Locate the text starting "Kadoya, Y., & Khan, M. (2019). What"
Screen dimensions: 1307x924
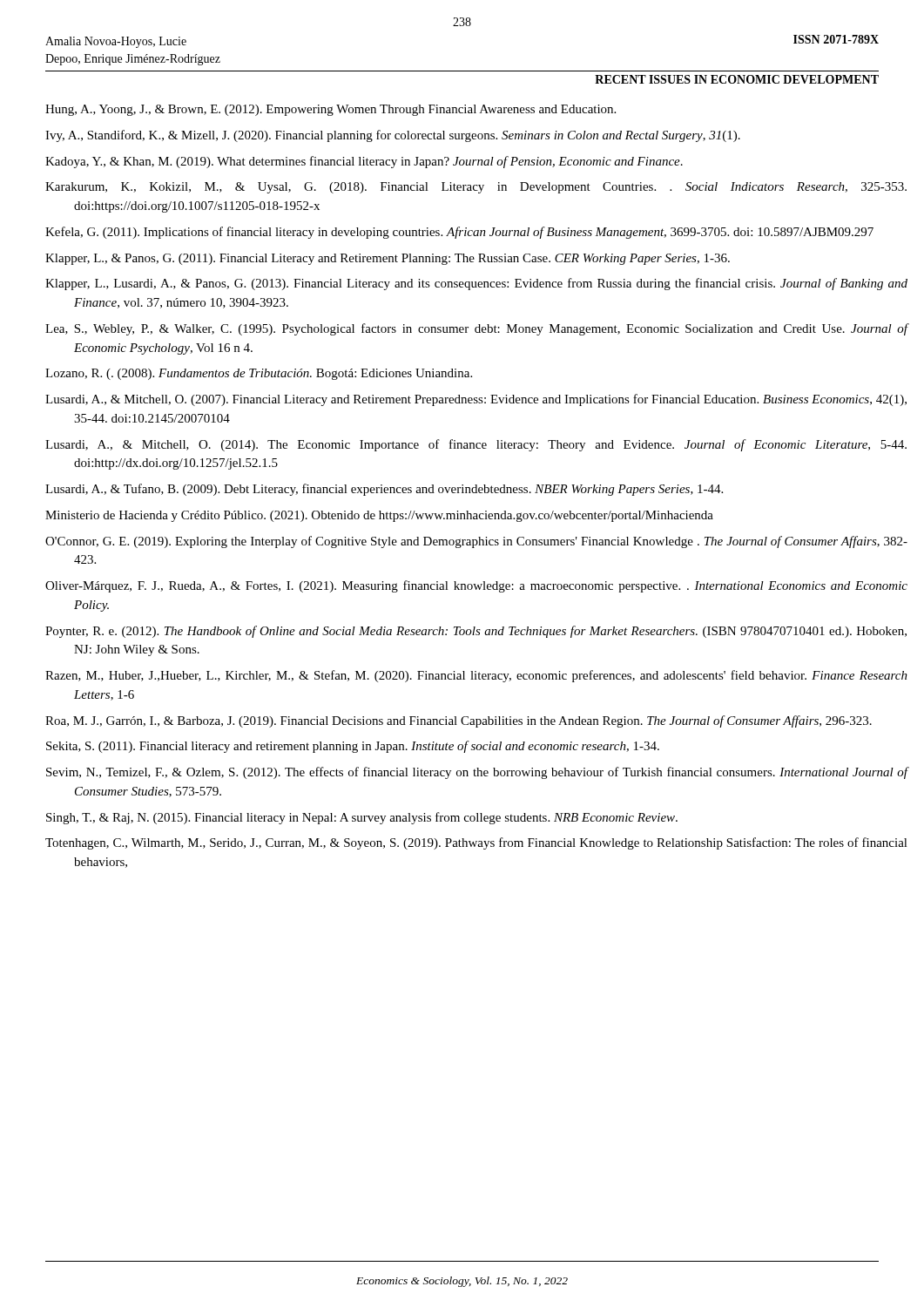click(x=462, y=161)
